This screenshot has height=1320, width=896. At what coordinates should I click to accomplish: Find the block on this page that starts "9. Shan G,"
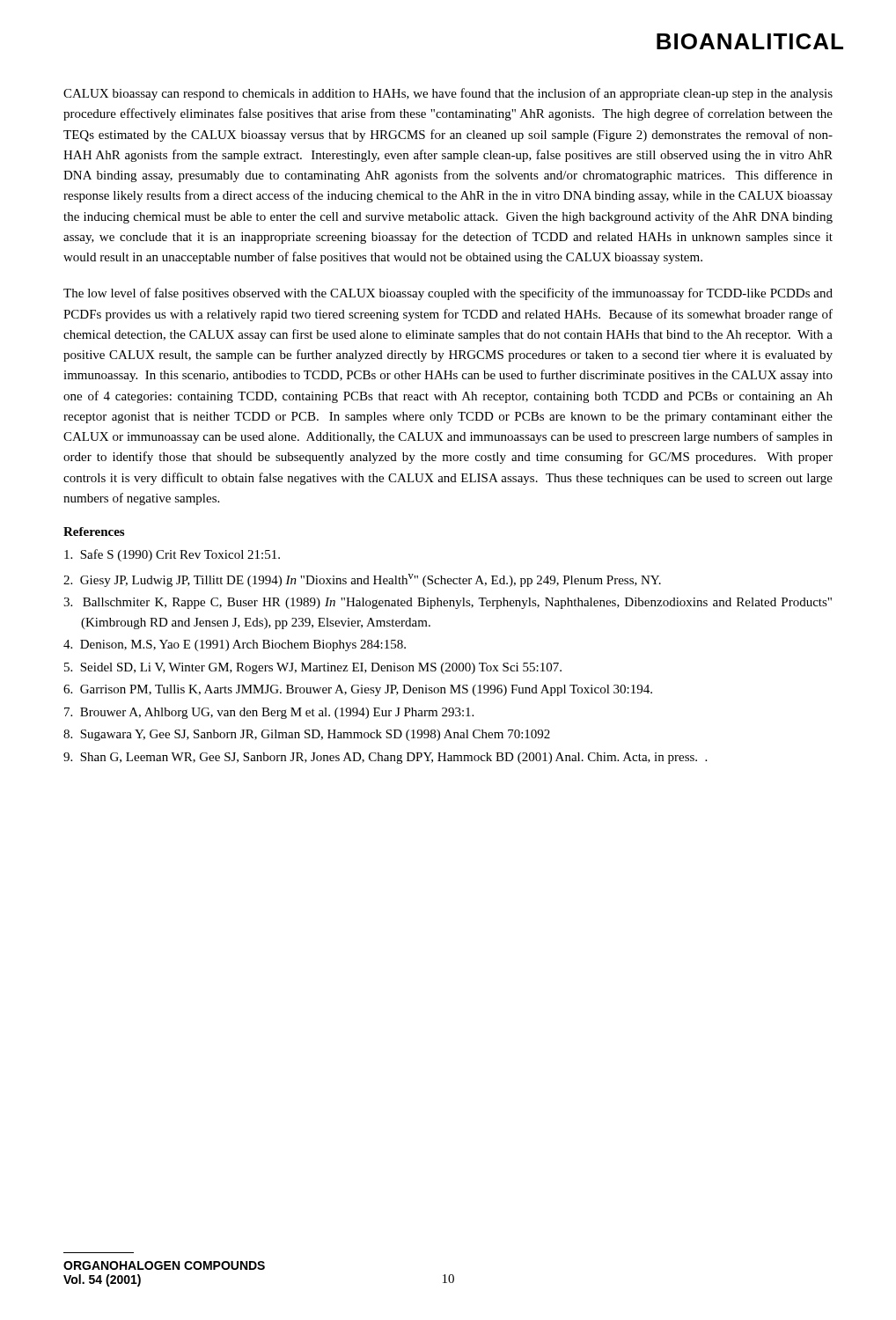point(386,756)
